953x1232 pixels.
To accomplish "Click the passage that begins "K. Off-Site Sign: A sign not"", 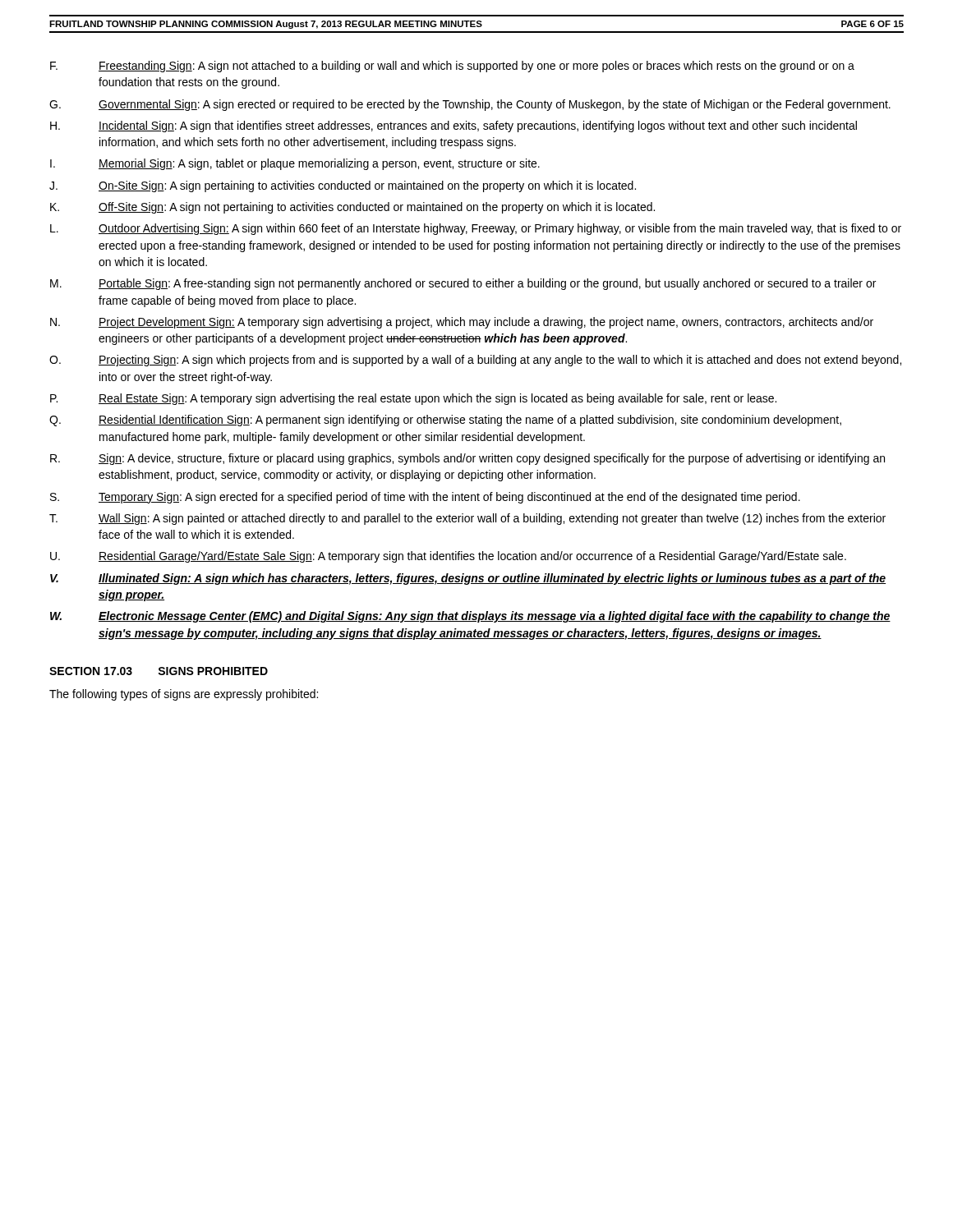I will (x=476, y=207).
